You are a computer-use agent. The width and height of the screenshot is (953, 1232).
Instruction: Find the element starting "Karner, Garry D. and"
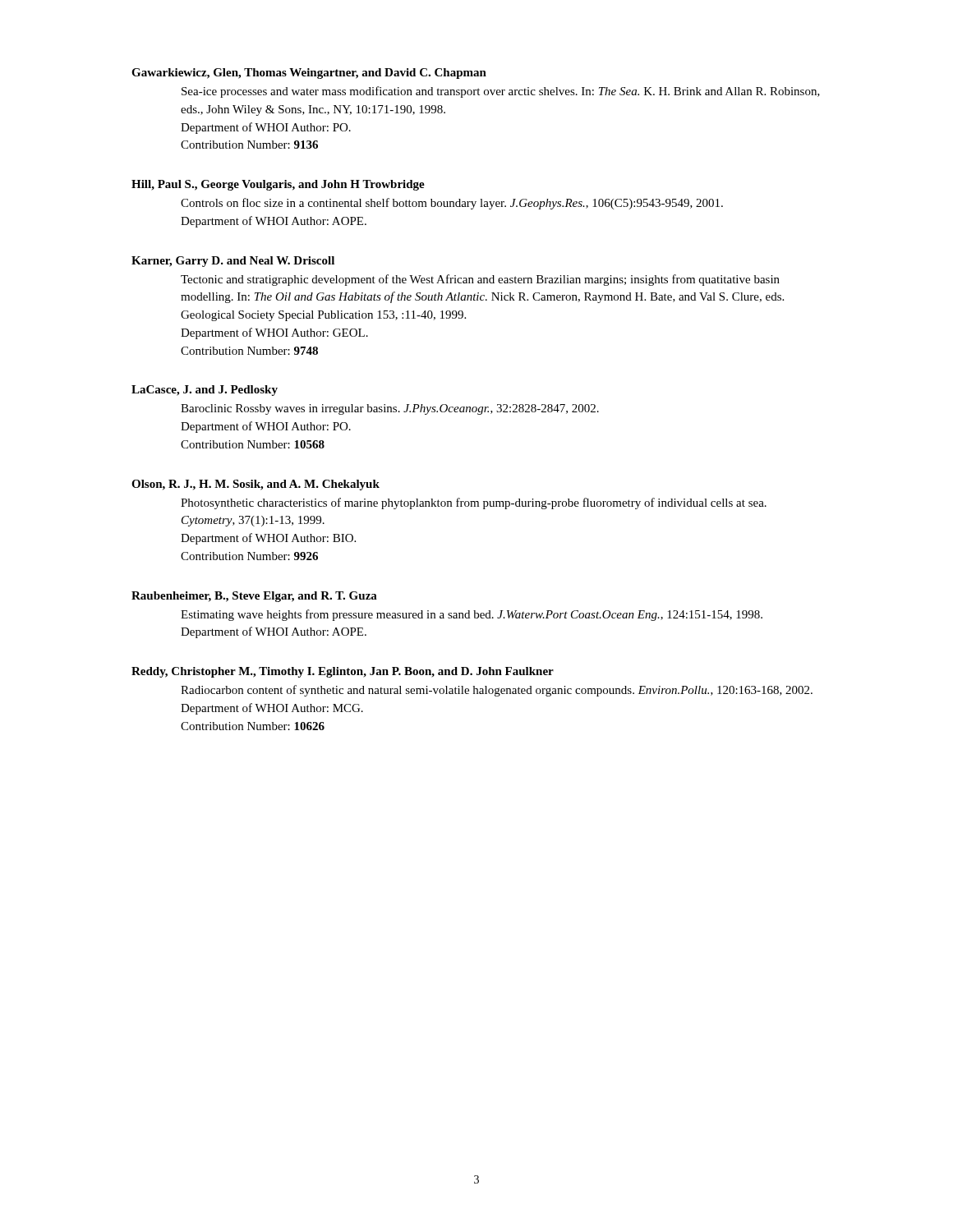coord(476,307)
